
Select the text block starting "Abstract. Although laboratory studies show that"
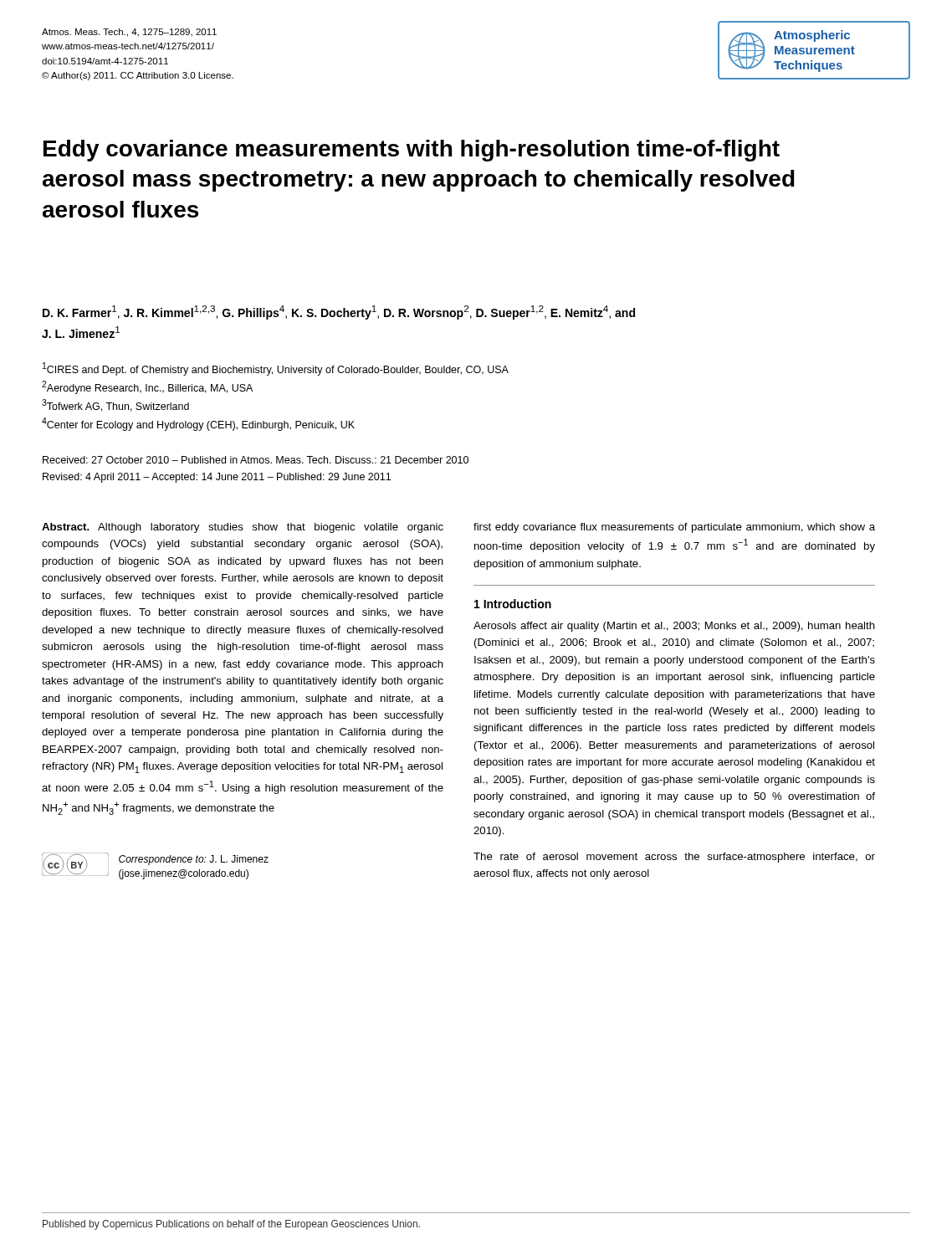tap(243, 668)
